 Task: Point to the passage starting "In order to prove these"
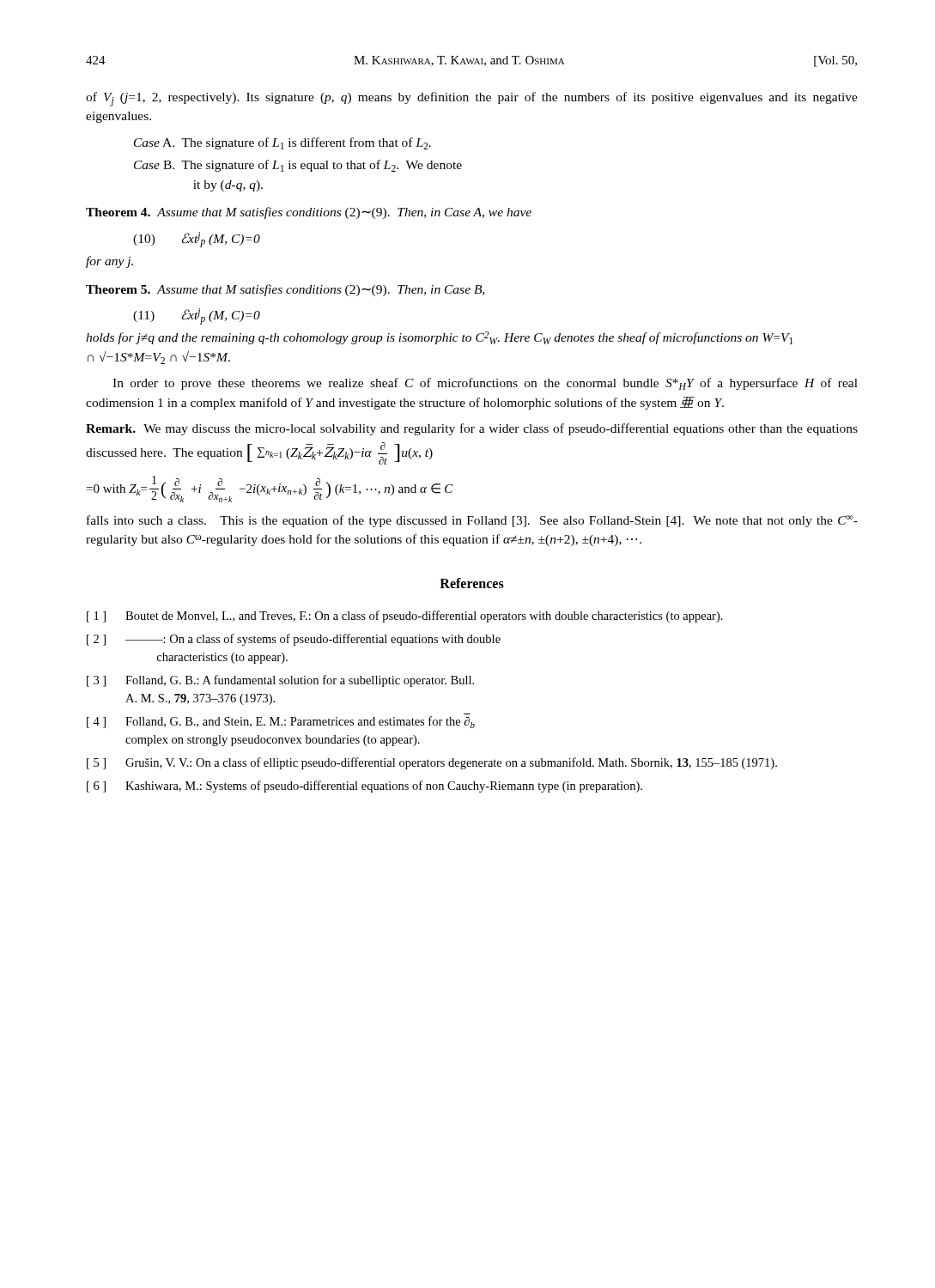472,393
